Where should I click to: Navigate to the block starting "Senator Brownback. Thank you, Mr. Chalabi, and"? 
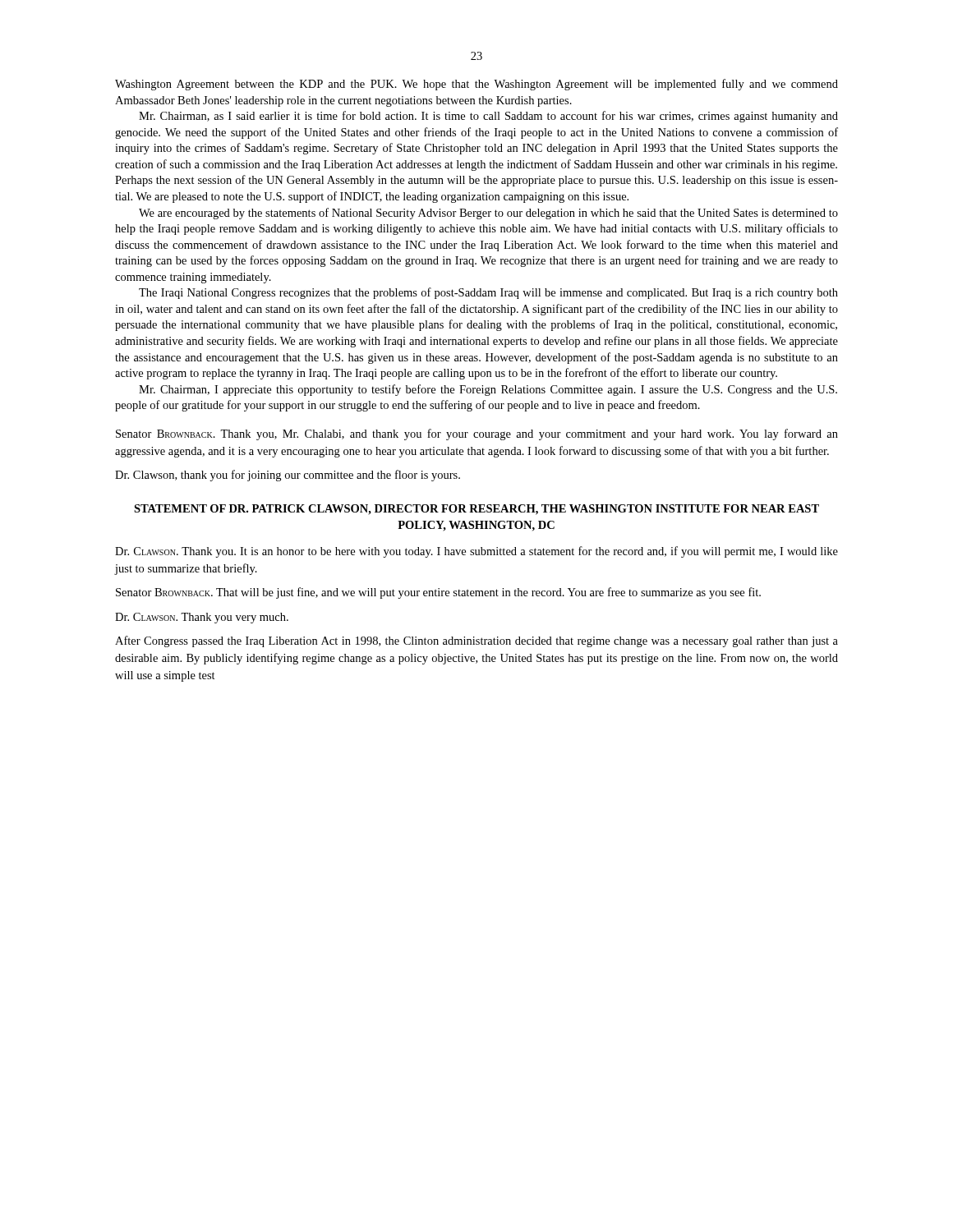[476, 454]
